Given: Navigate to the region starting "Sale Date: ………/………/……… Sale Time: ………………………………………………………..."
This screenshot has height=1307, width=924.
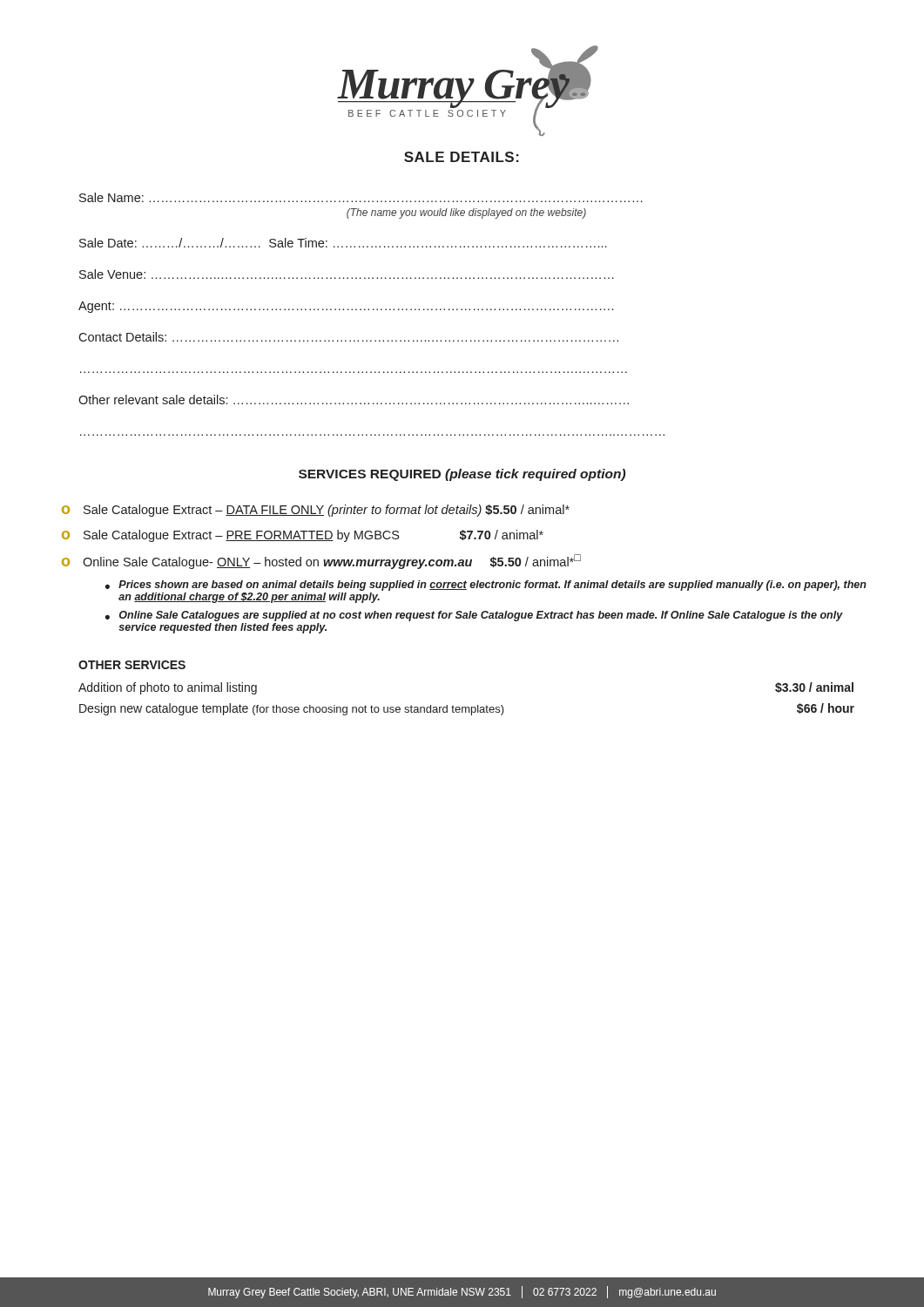Looking at the screenshot, I should pos(343,243).
